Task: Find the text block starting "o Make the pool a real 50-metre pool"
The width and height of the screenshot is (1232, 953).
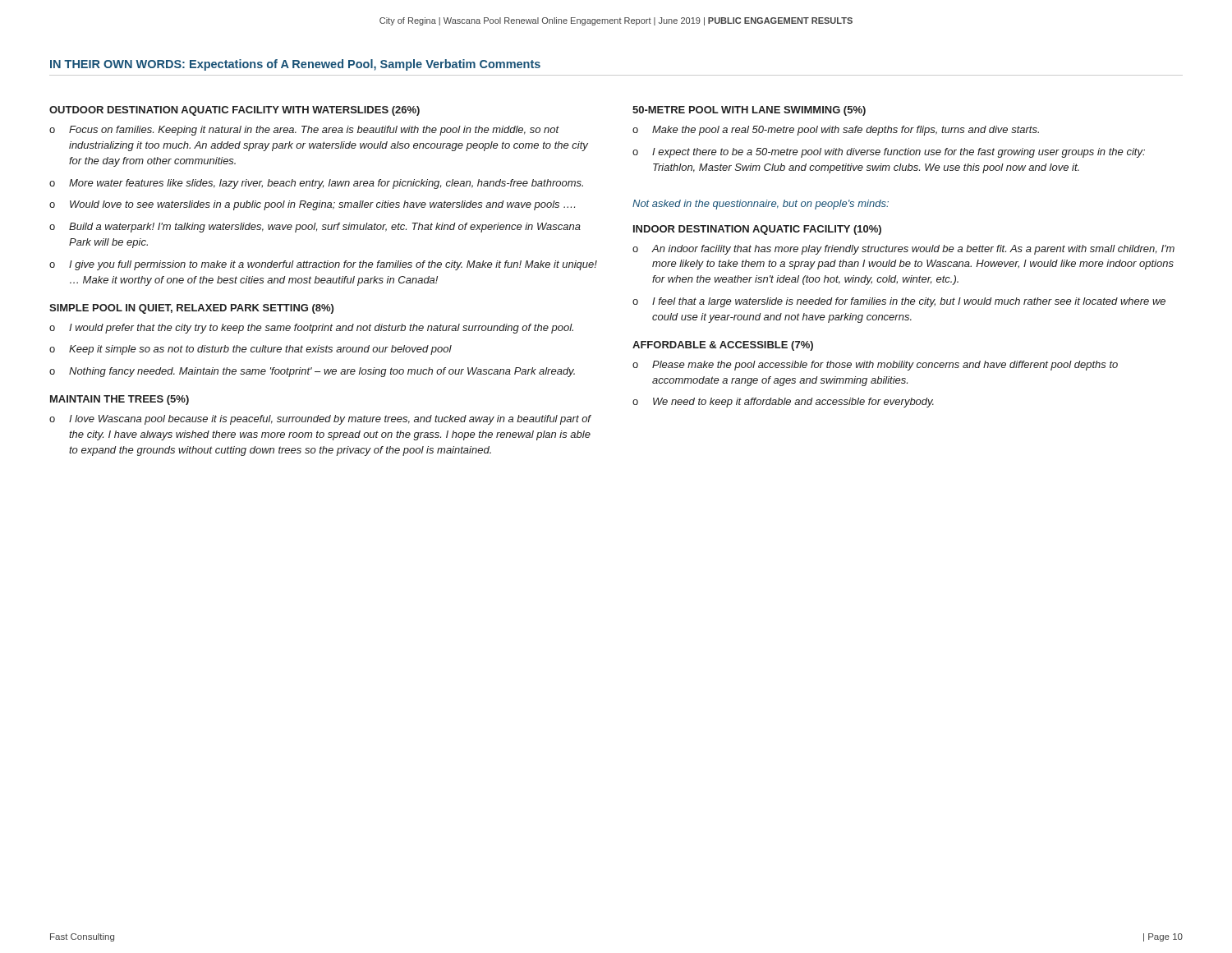Action: (908, 130)
